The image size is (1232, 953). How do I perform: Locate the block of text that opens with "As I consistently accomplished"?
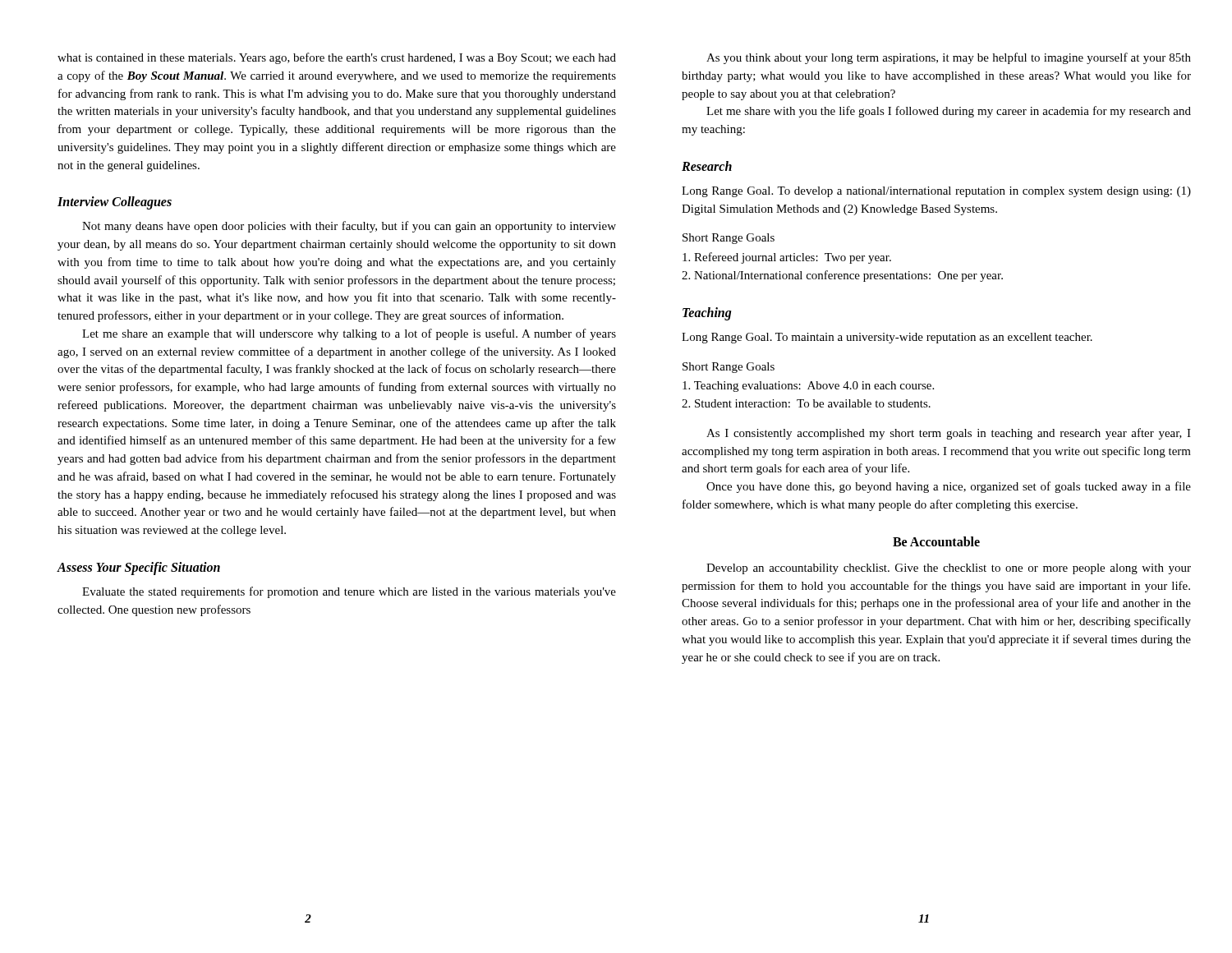pyautogui.click(x=949, y=434)
